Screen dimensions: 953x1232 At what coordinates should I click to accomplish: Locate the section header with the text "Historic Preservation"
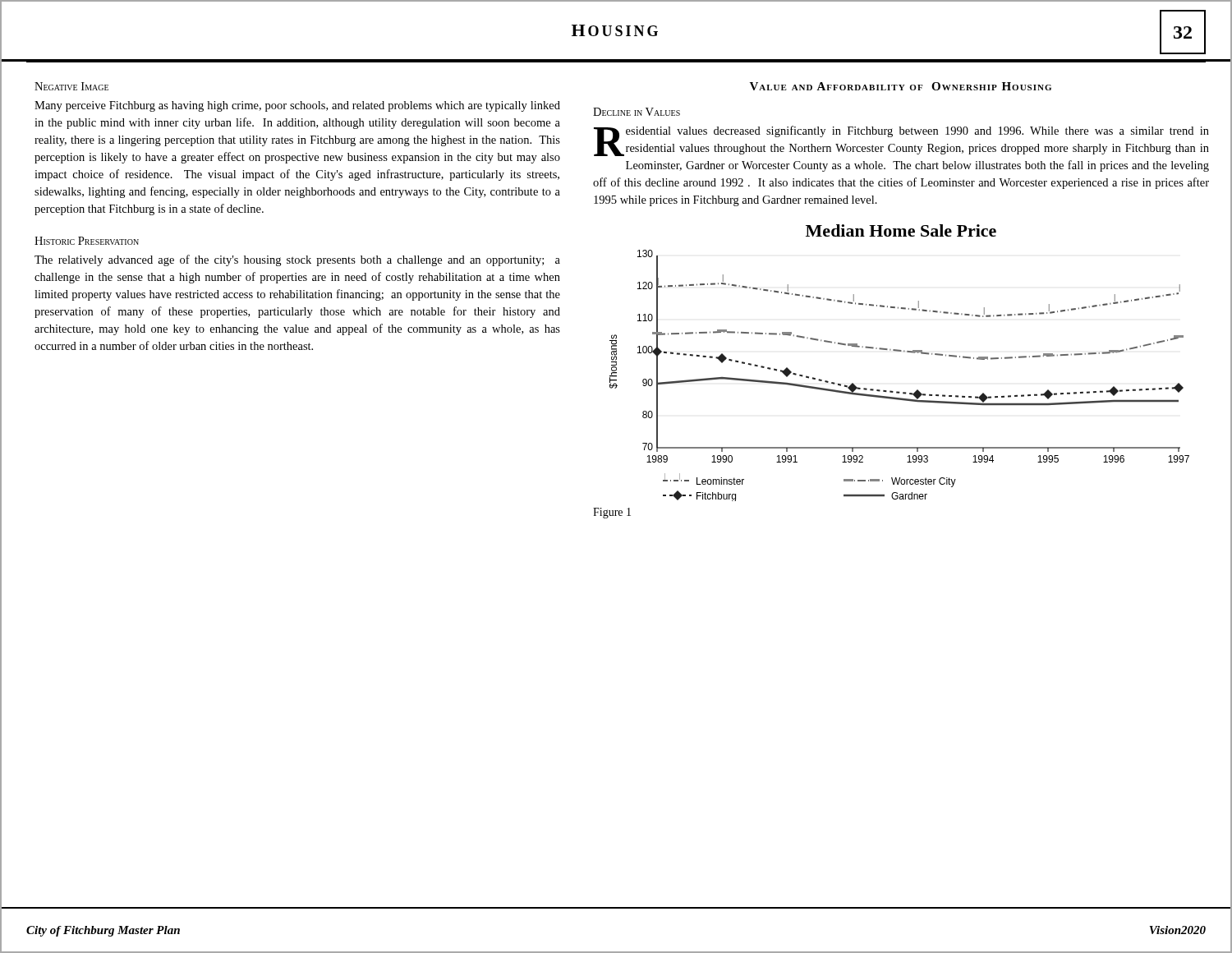[x=87, y=241]
